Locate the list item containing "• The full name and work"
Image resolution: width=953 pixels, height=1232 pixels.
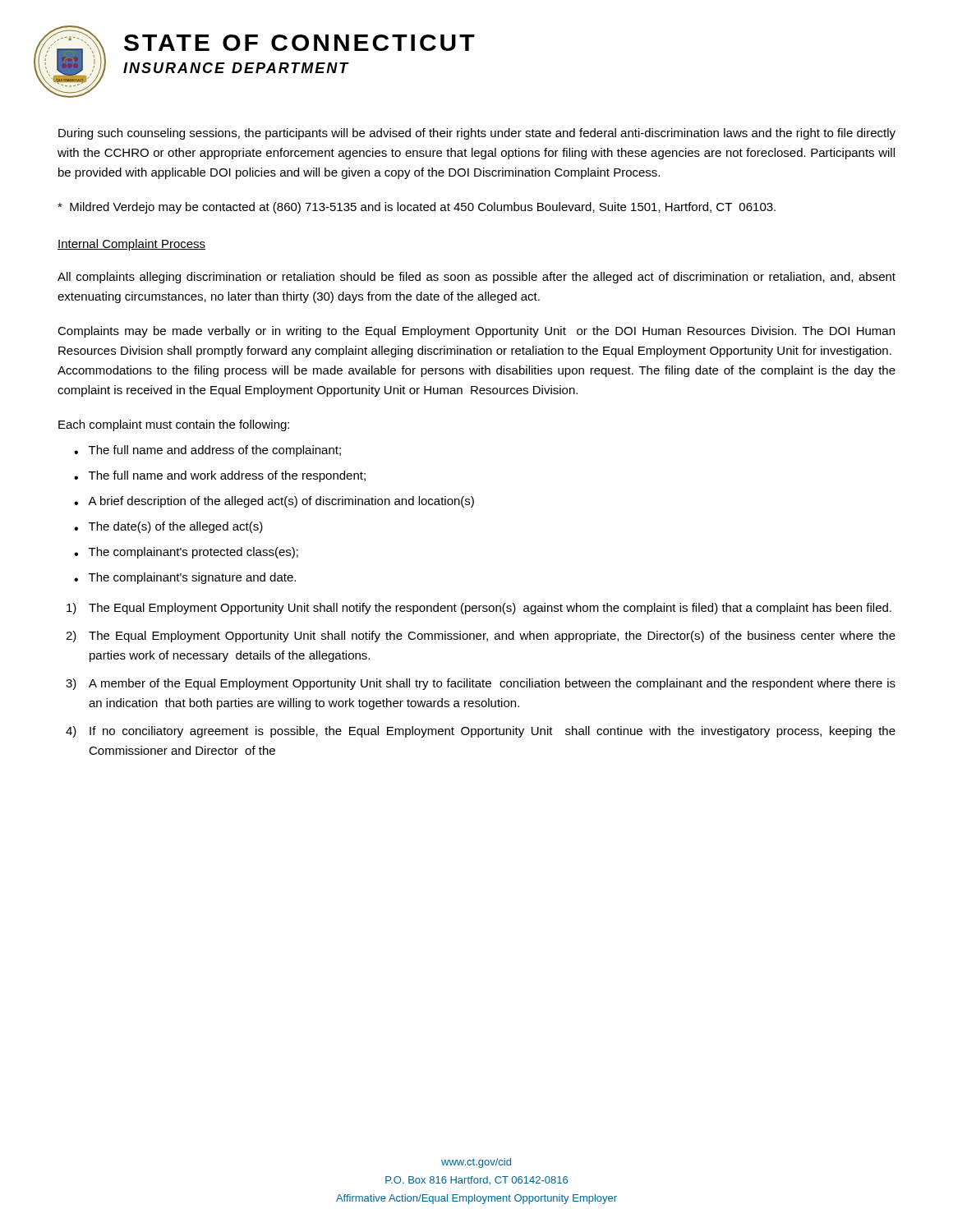220,477
